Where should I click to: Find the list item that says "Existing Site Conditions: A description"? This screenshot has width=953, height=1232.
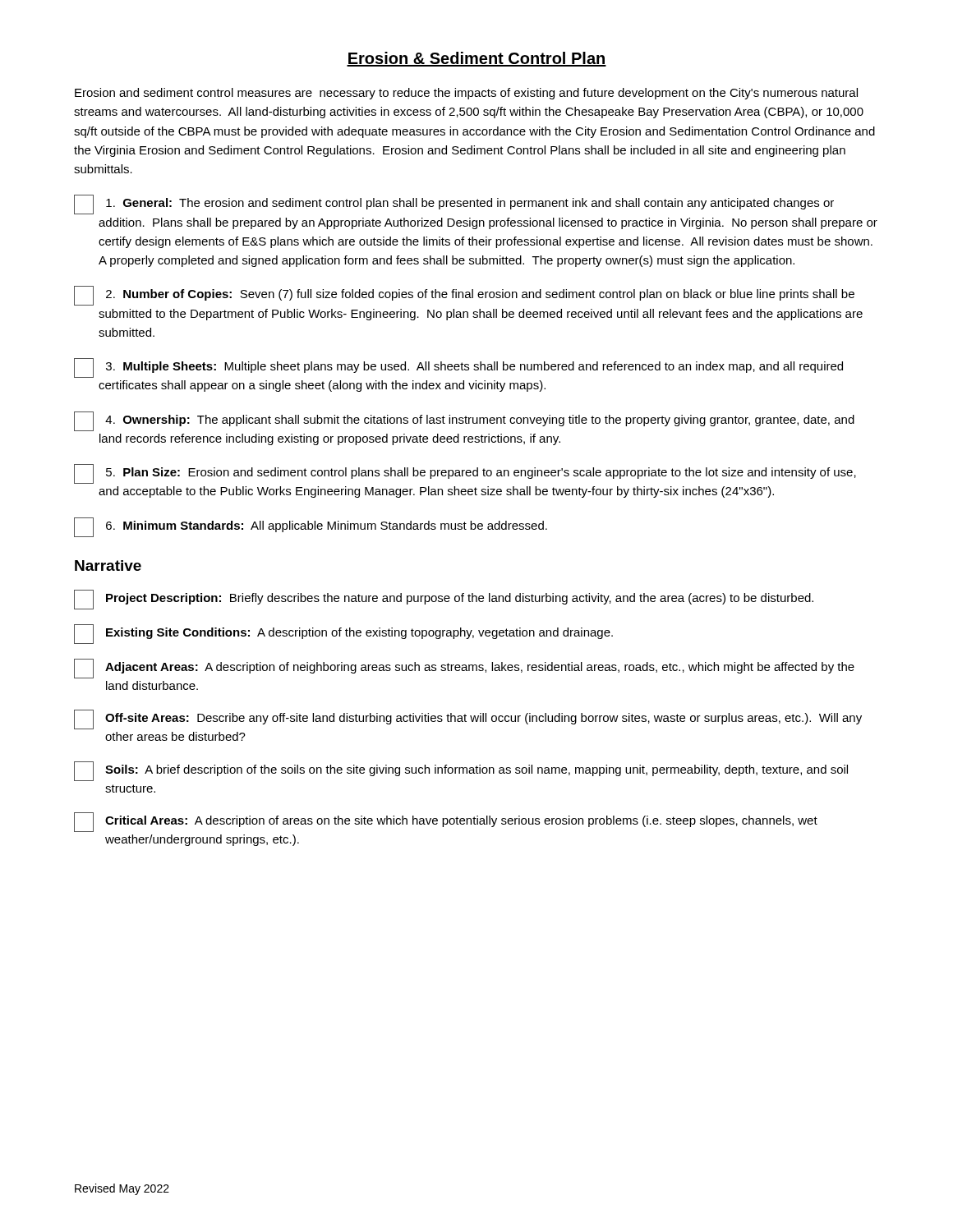tap(476, 633)
